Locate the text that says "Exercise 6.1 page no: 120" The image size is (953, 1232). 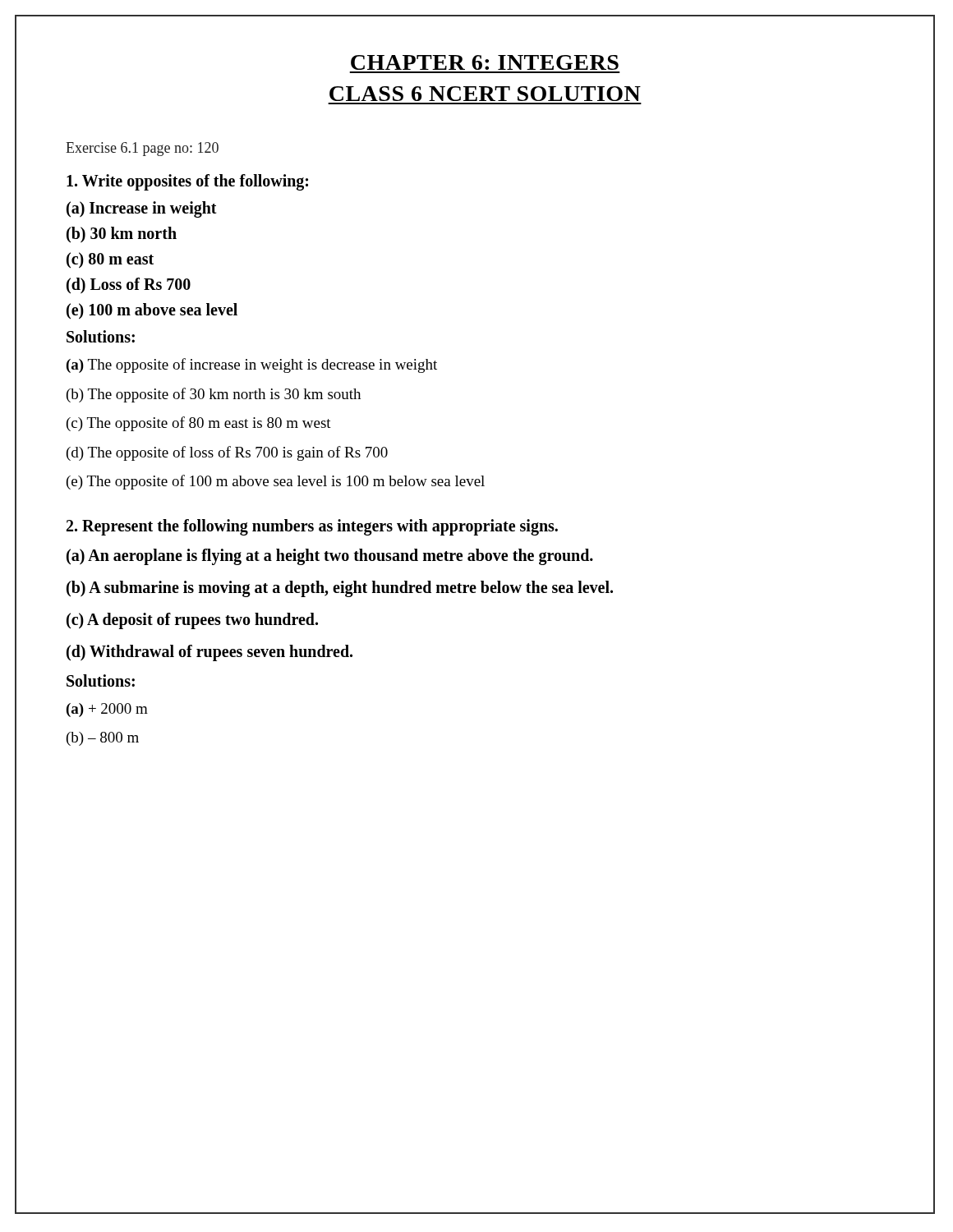(142, 148)
